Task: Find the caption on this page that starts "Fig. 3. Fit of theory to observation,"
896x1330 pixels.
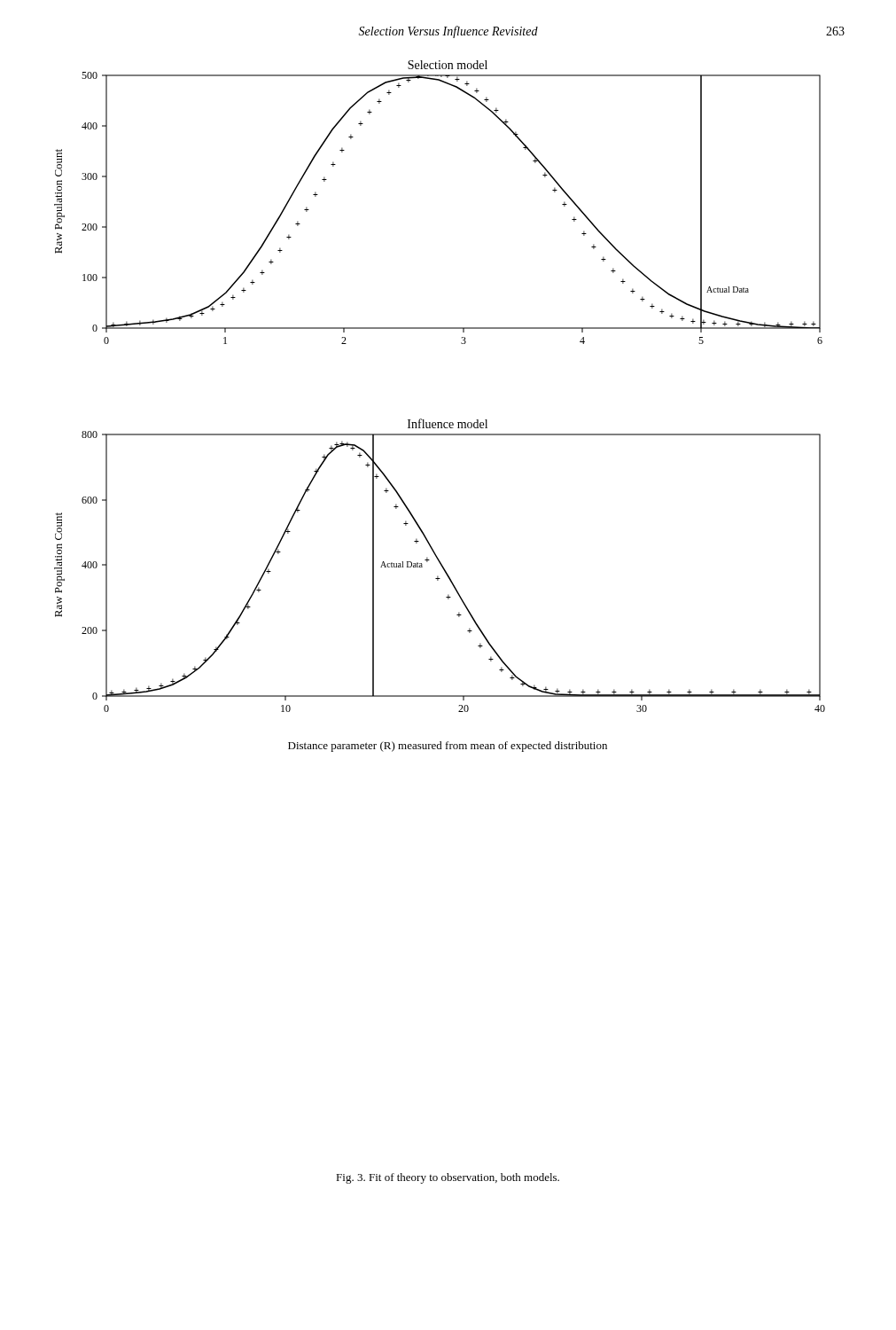Action: click(x=448, y=1177)
